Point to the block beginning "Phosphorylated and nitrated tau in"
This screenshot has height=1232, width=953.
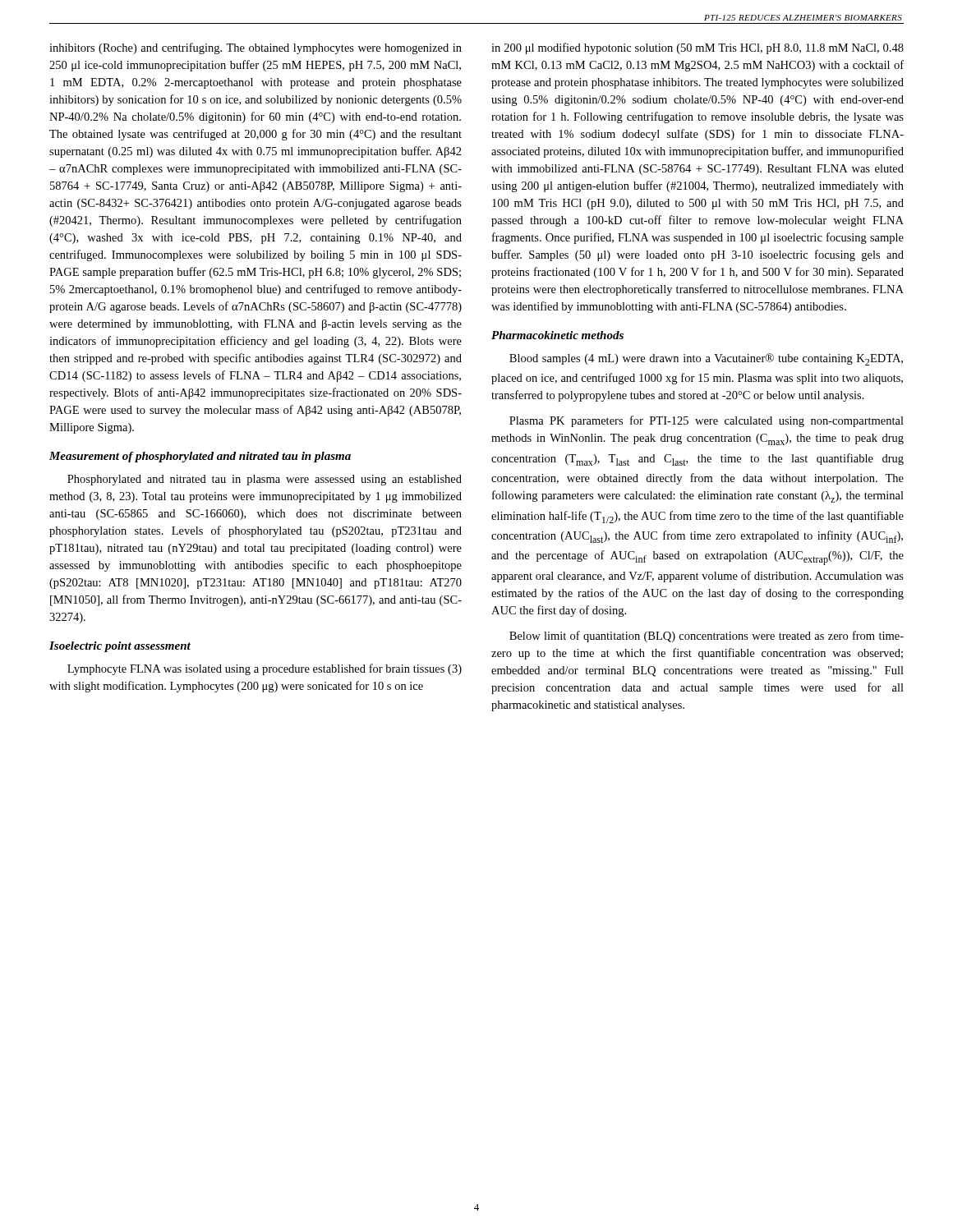coord(255,548)
